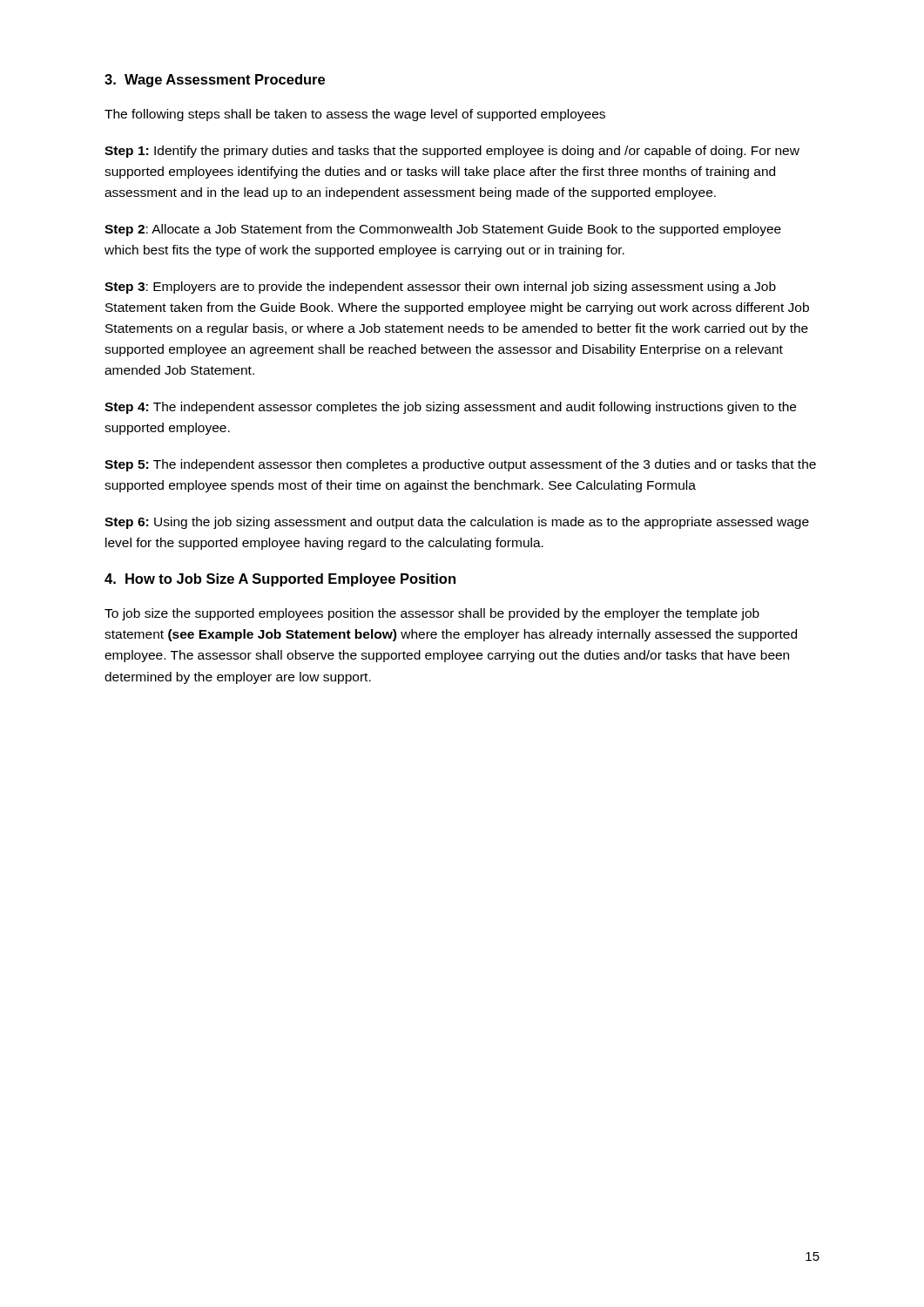The image size is (924, 1307).
Task: Locate the passage starting "3. Wage Assessment"
Action: click(215, 79)
